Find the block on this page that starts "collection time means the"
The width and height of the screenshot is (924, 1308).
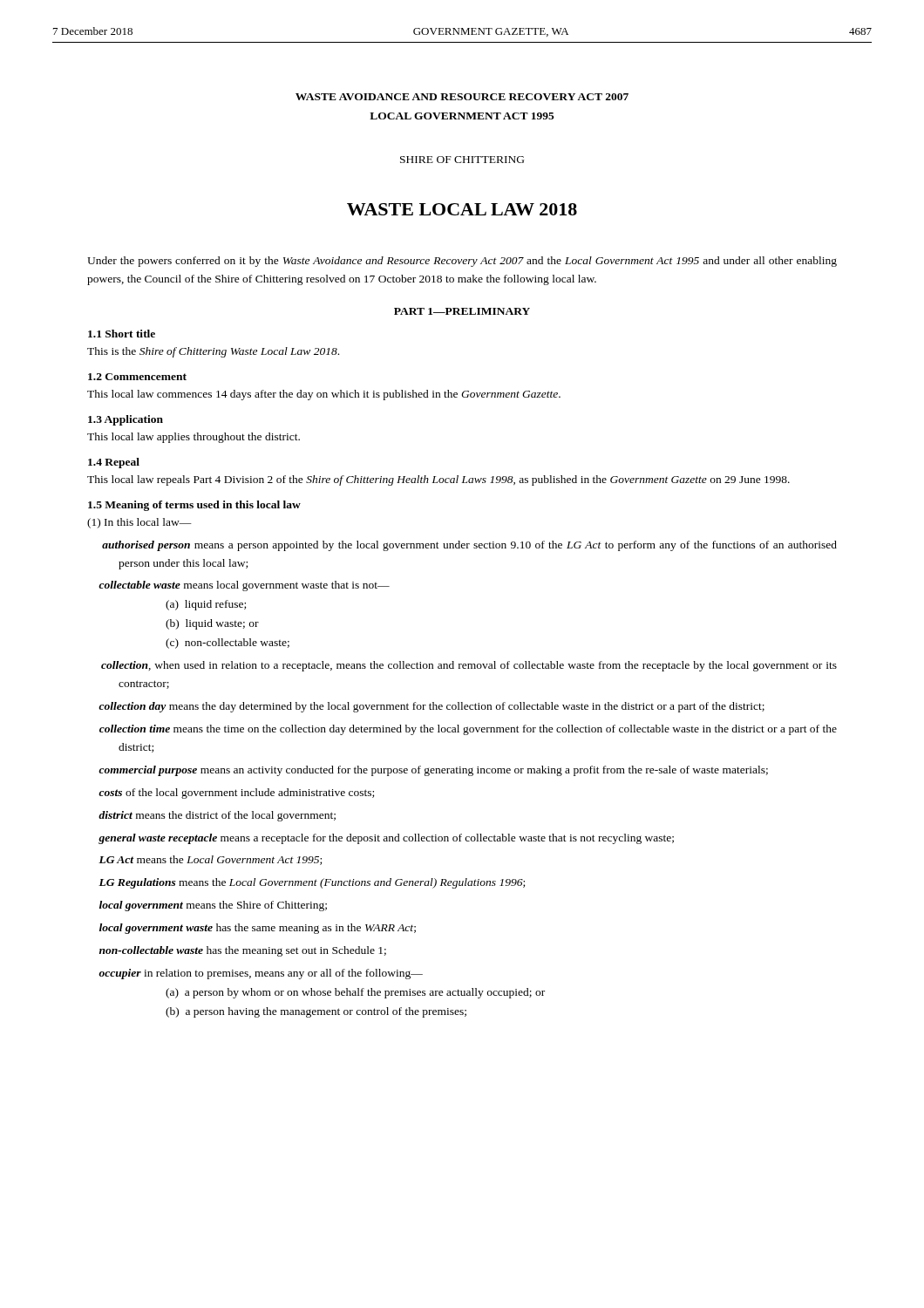click(x=462, y=738)
